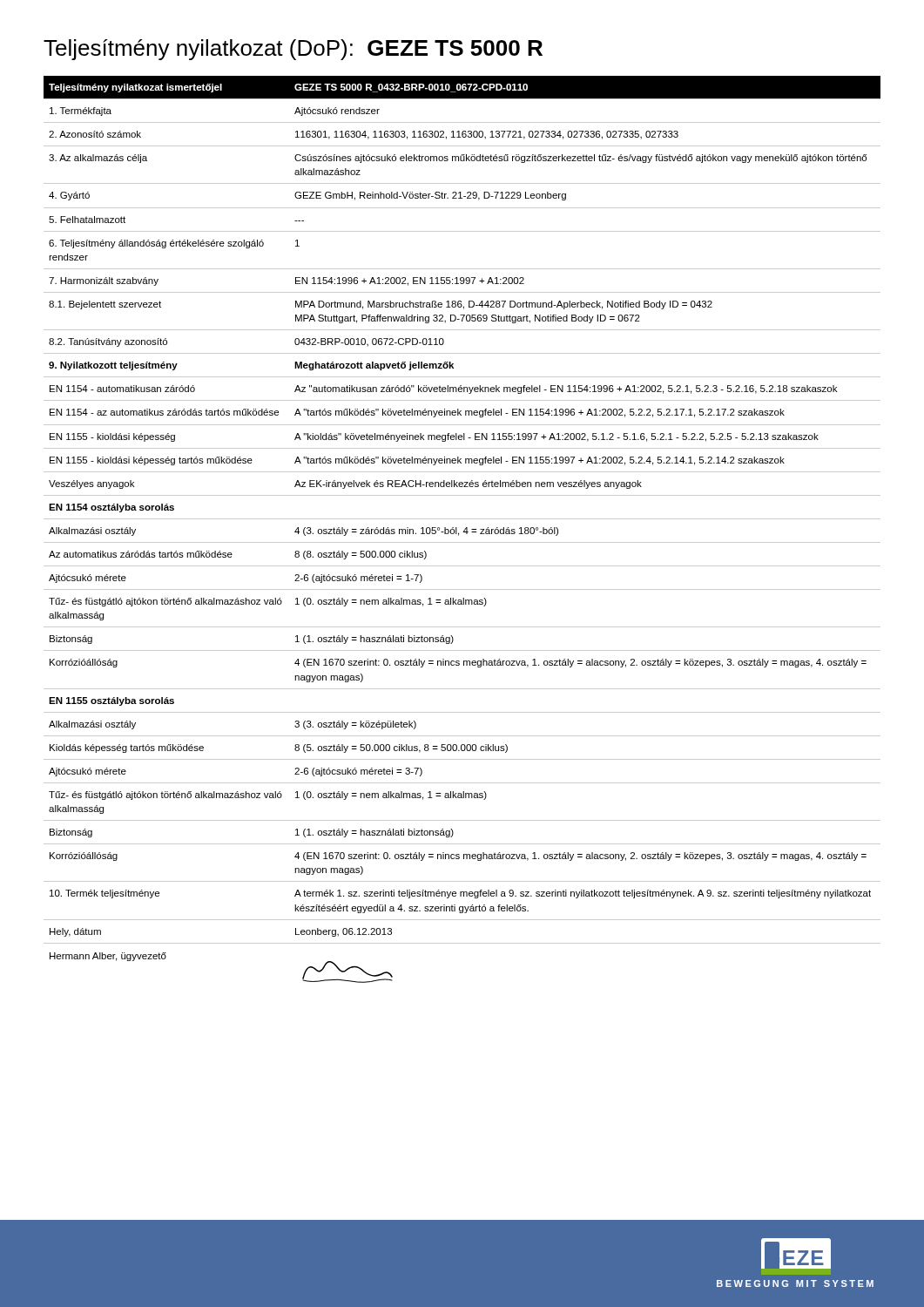924x1307 pixels.
Task: Find the table
Action: [462, 538]
